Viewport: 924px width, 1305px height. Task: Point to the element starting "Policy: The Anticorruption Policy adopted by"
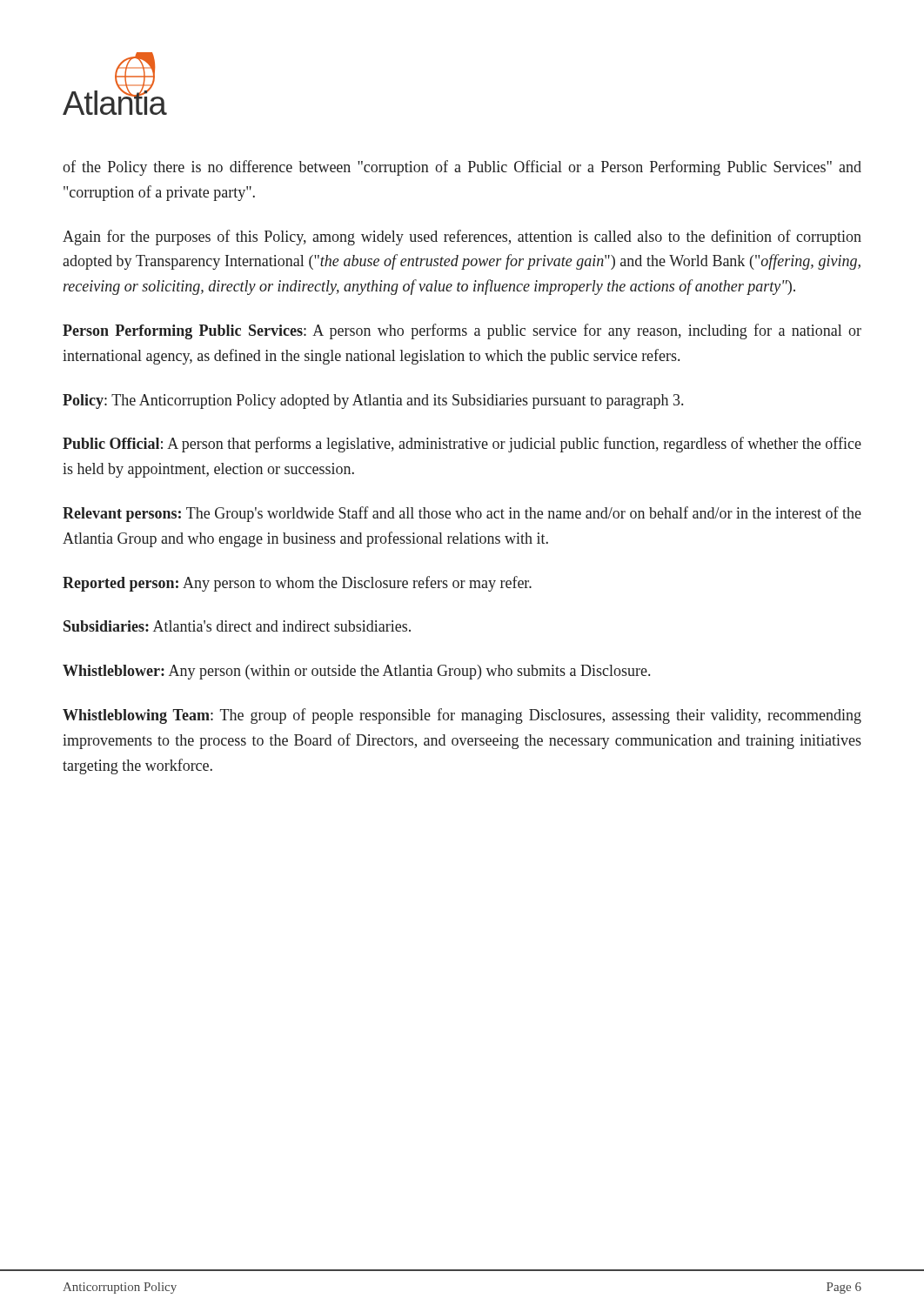373,400
